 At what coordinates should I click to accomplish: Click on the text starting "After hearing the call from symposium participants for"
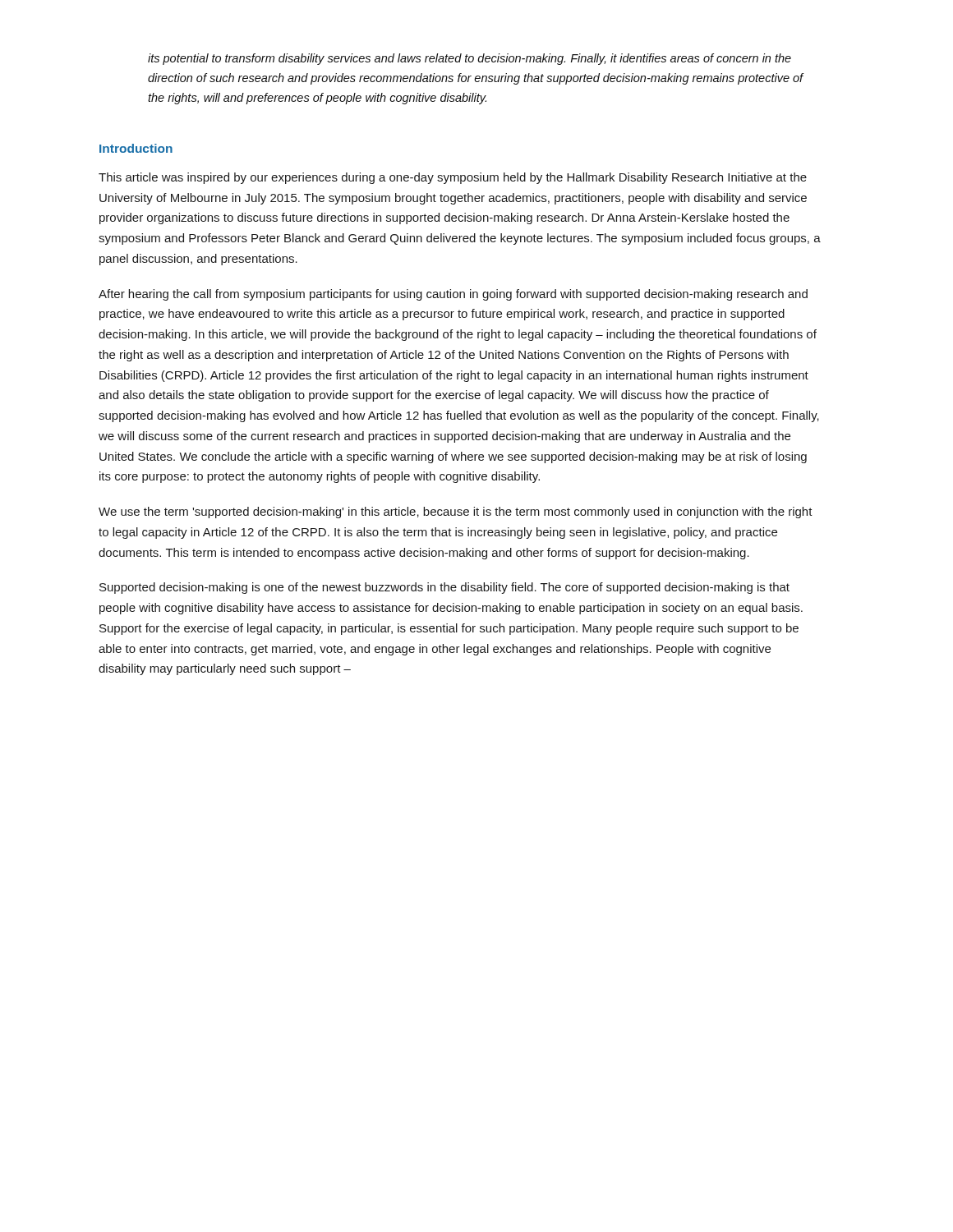tap(459, 385)
